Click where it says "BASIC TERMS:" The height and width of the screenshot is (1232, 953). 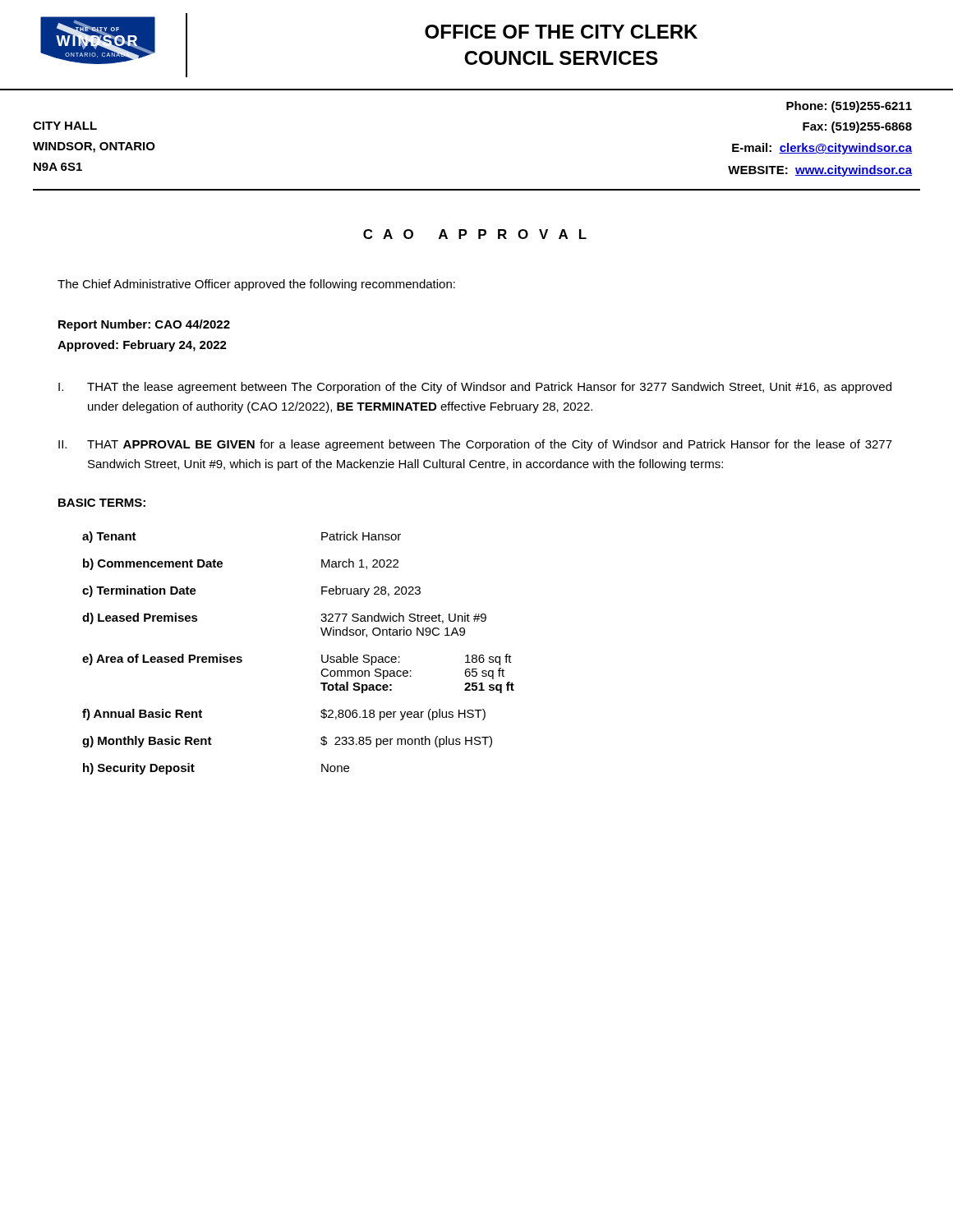coord(102,502)
